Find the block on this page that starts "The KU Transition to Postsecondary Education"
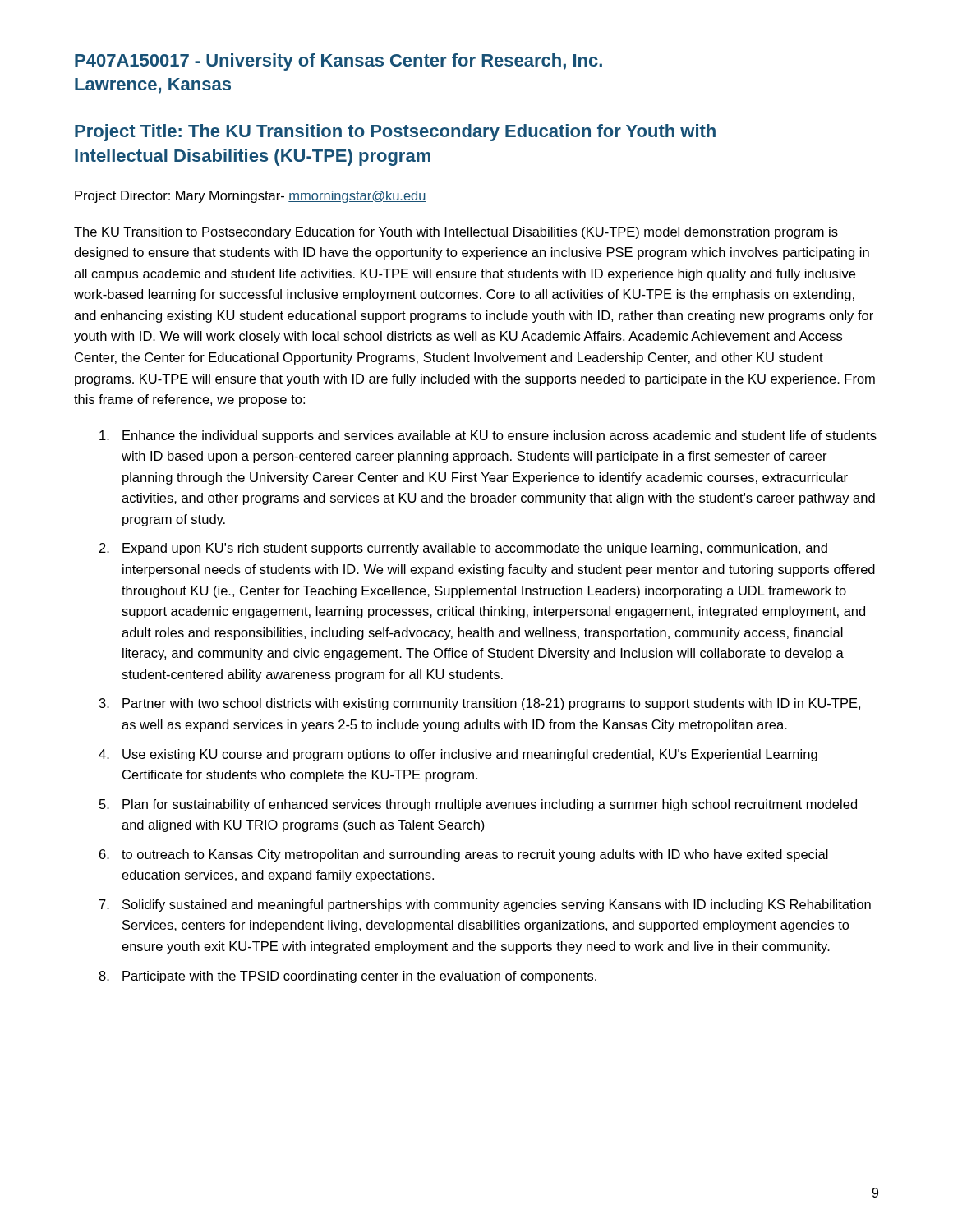 [x=475, y=315]
